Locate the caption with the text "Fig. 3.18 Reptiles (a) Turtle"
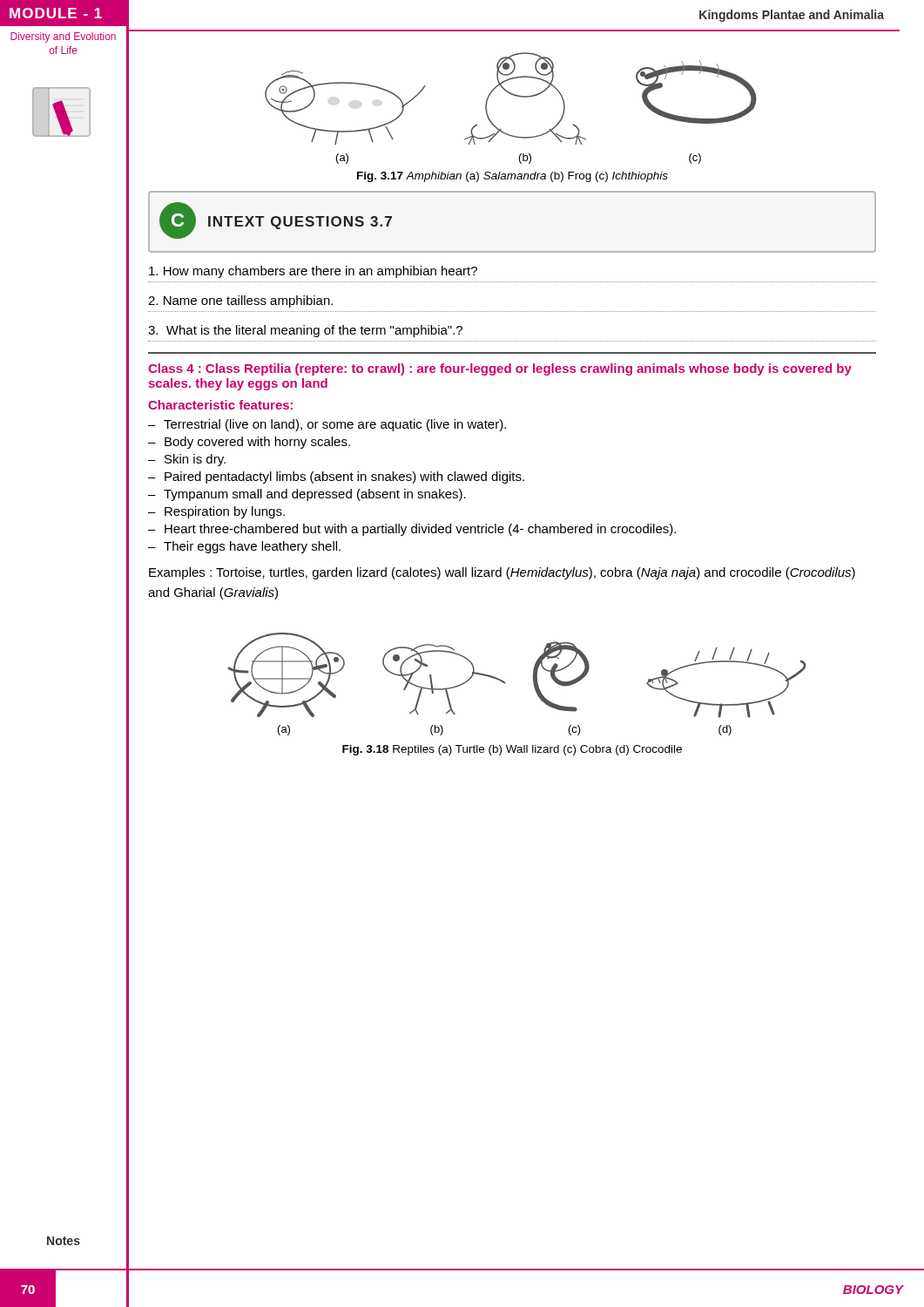Viewport: 924px width, 1307px height. [x=512, y=749]
